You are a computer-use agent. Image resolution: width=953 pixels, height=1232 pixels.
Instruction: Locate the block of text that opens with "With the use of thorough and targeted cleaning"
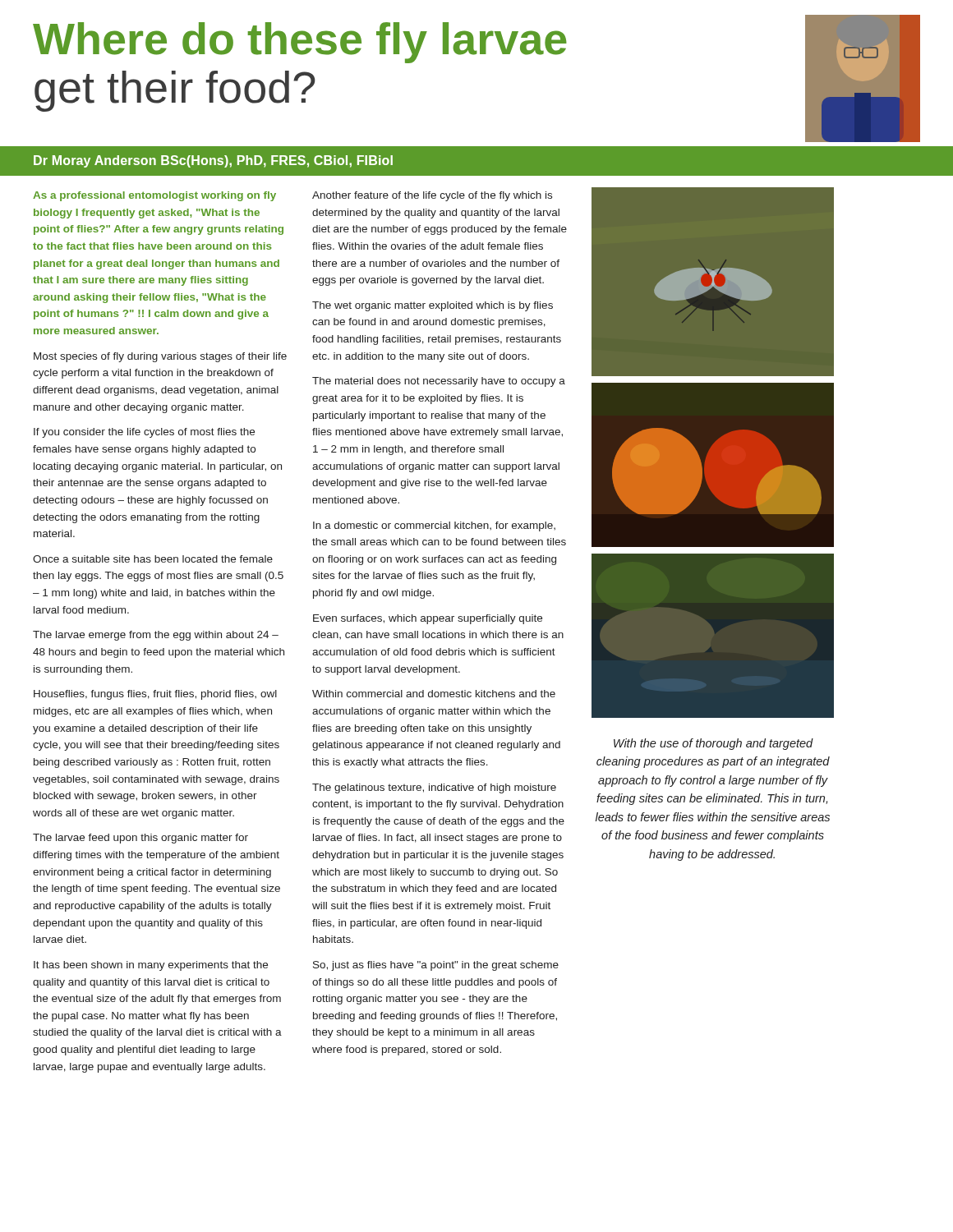coord(713,799)
